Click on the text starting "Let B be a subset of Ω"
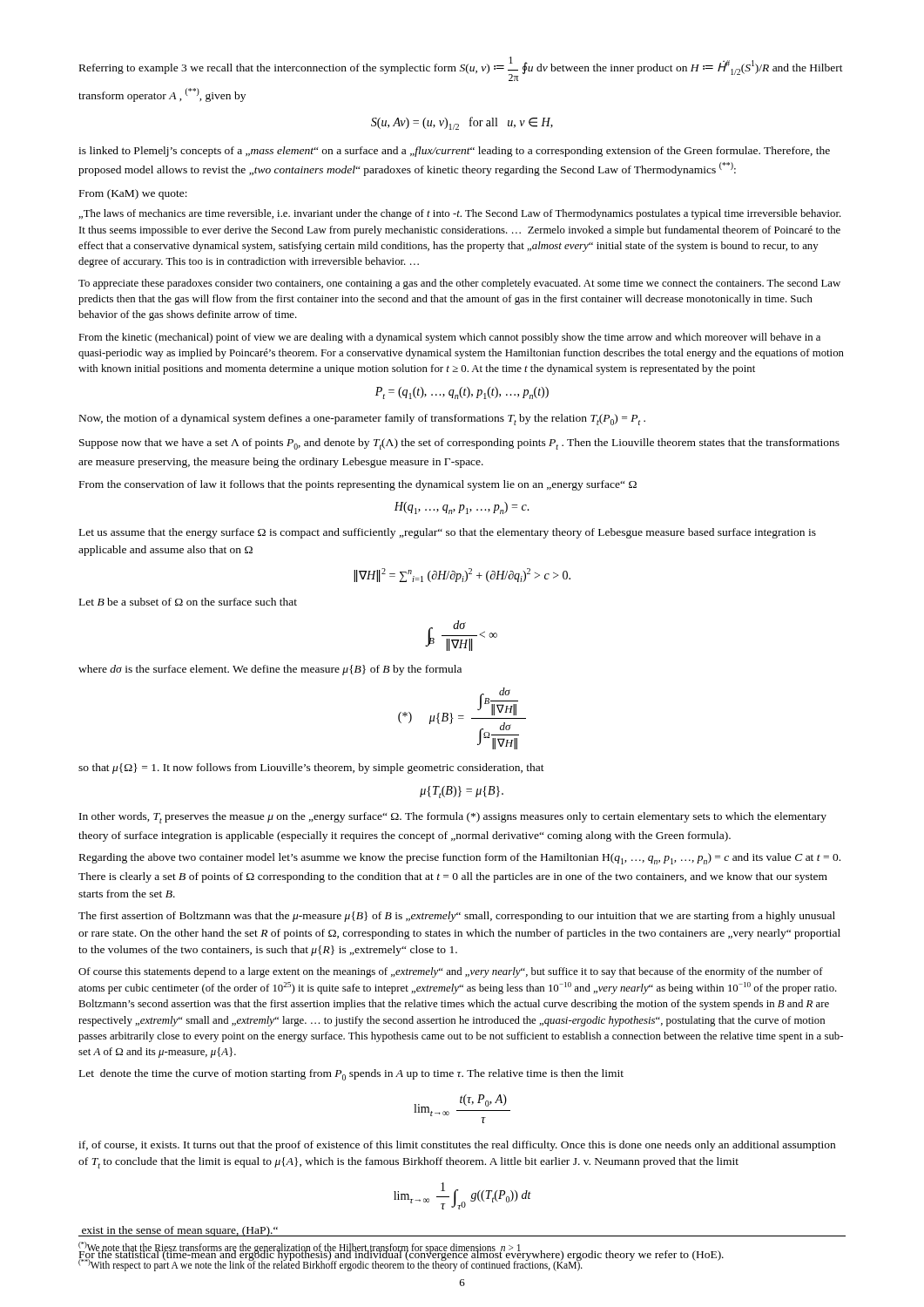This screenshot has width=924, height=1307. tap(188, 601)
